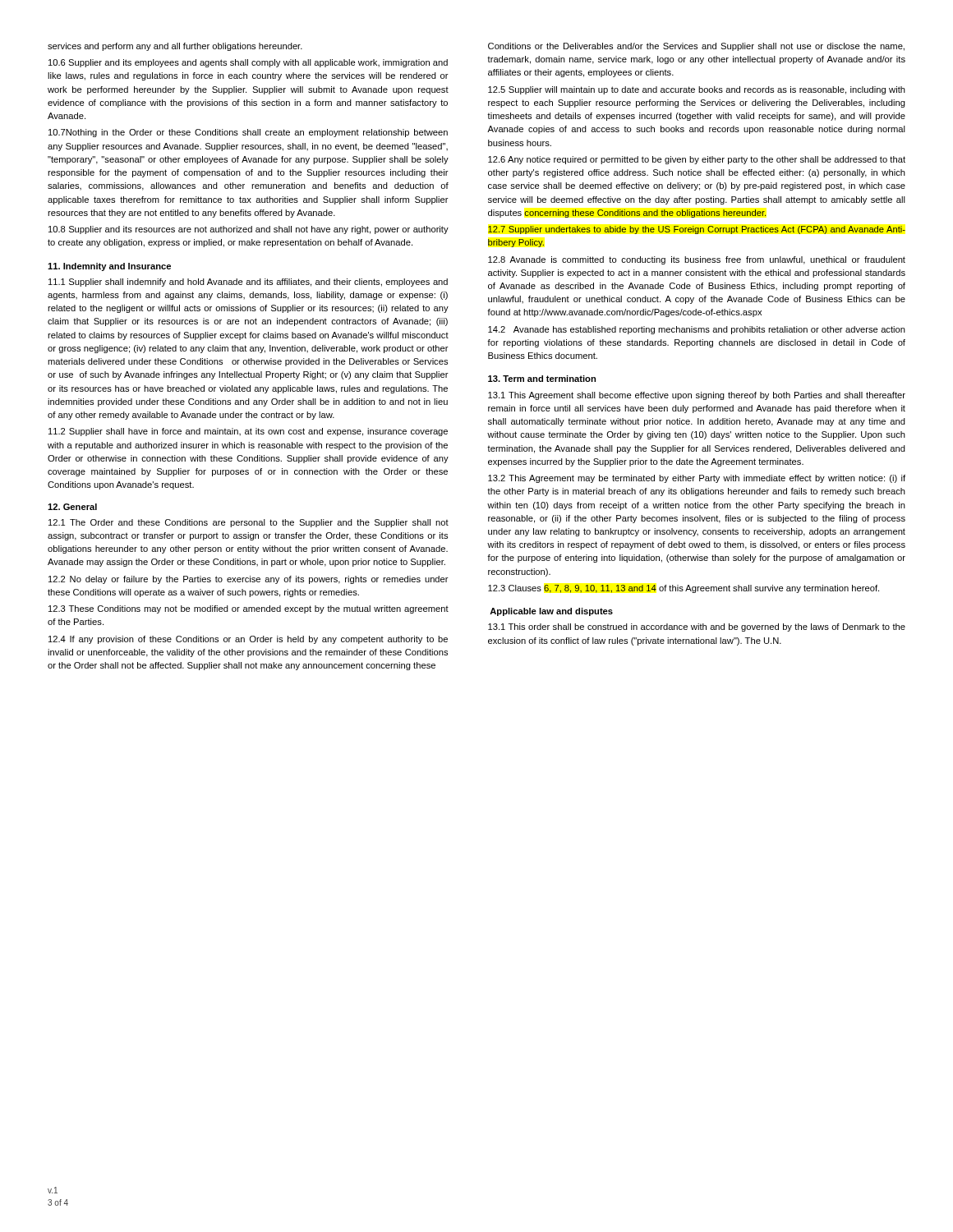Click on the text block that reads "Conditions or the Deliverables and/or the"
This screenshot has width=953, height=1232.
(697, 201)
